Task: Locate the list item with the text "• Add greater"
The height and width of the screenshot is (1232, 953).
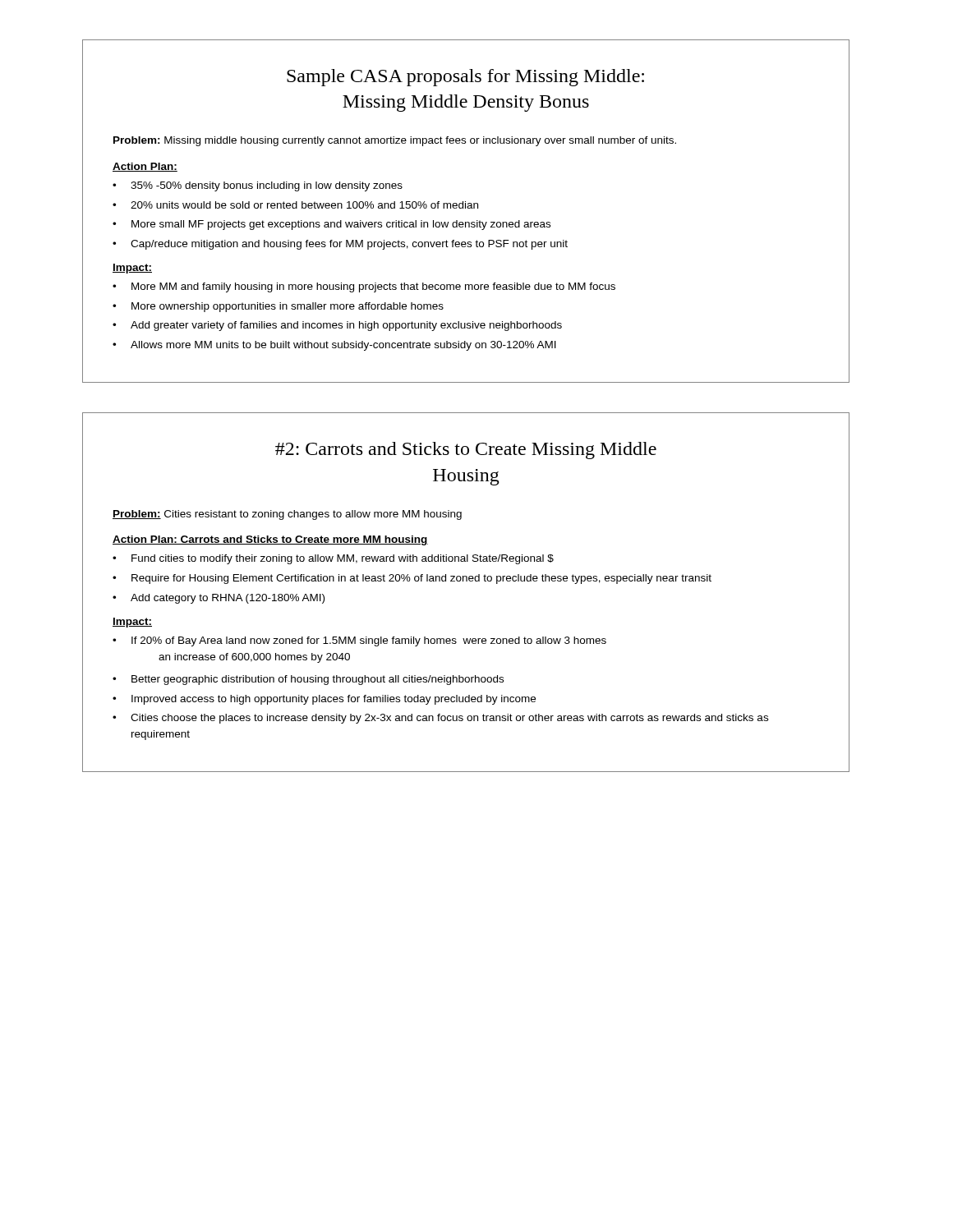Action: coord(466,325)
